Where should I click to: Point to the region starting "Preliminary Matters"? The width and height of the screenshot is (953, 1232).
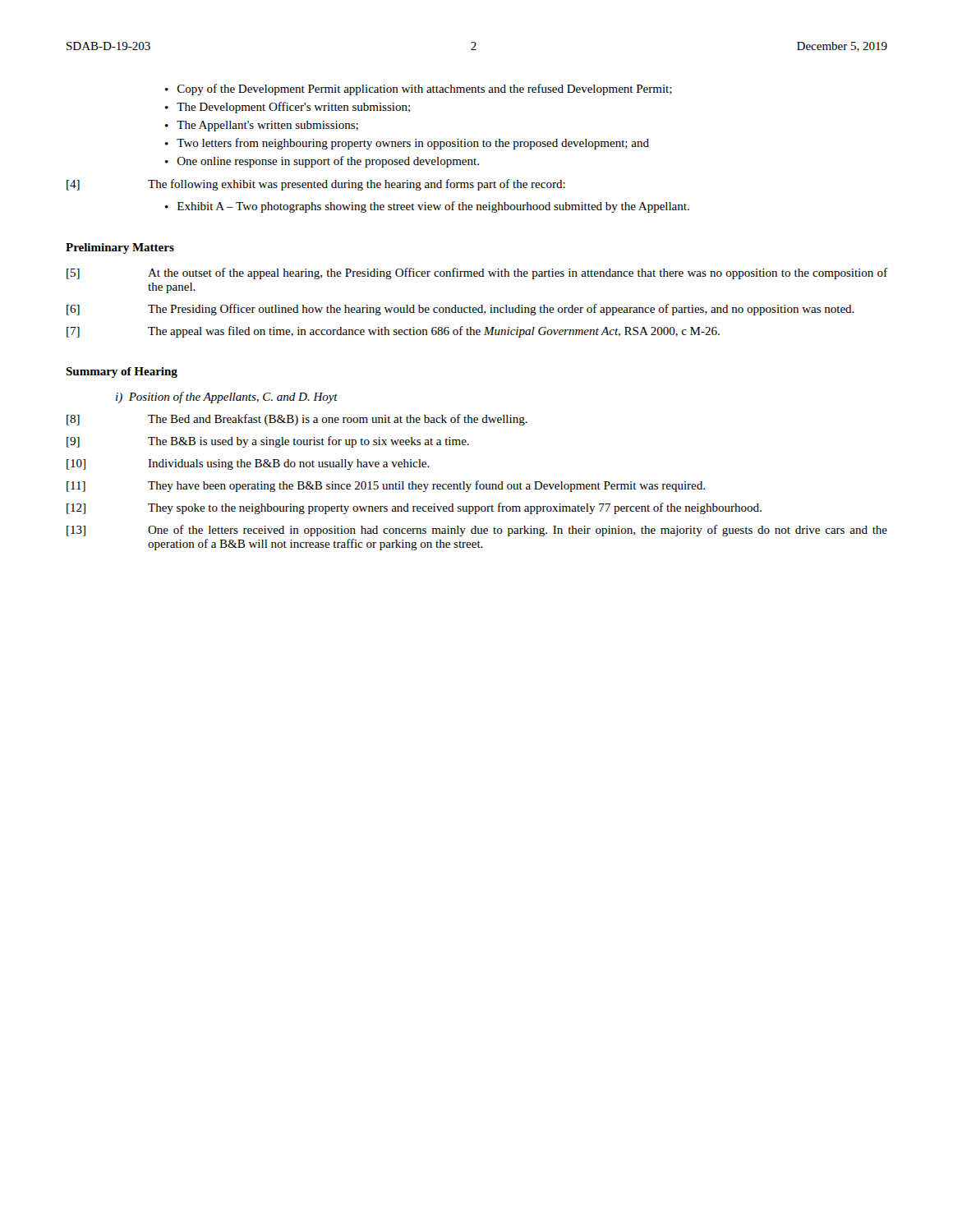point(120,247)
